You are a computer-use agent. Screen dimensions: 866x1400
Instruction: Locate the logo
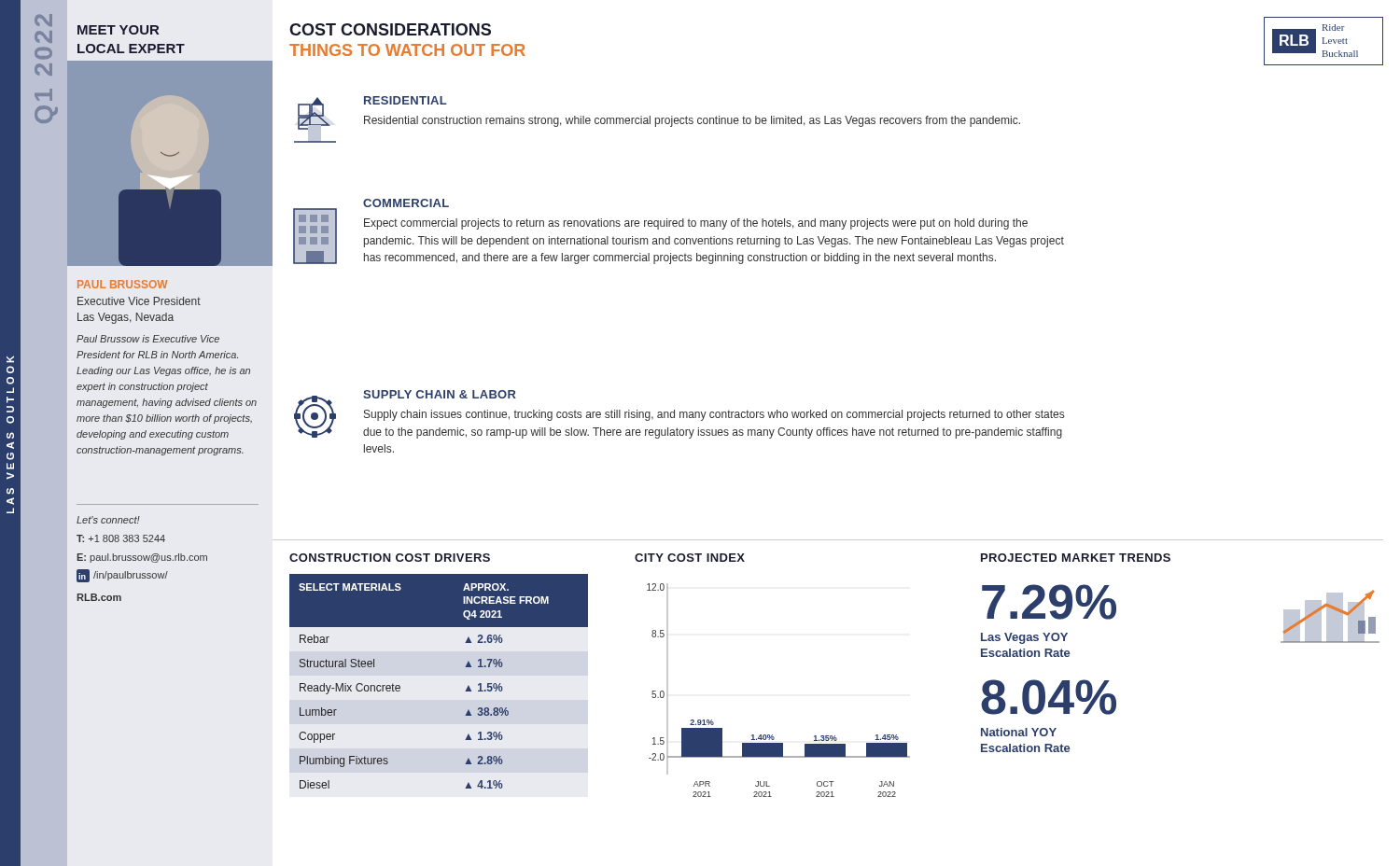[1323, 41]
